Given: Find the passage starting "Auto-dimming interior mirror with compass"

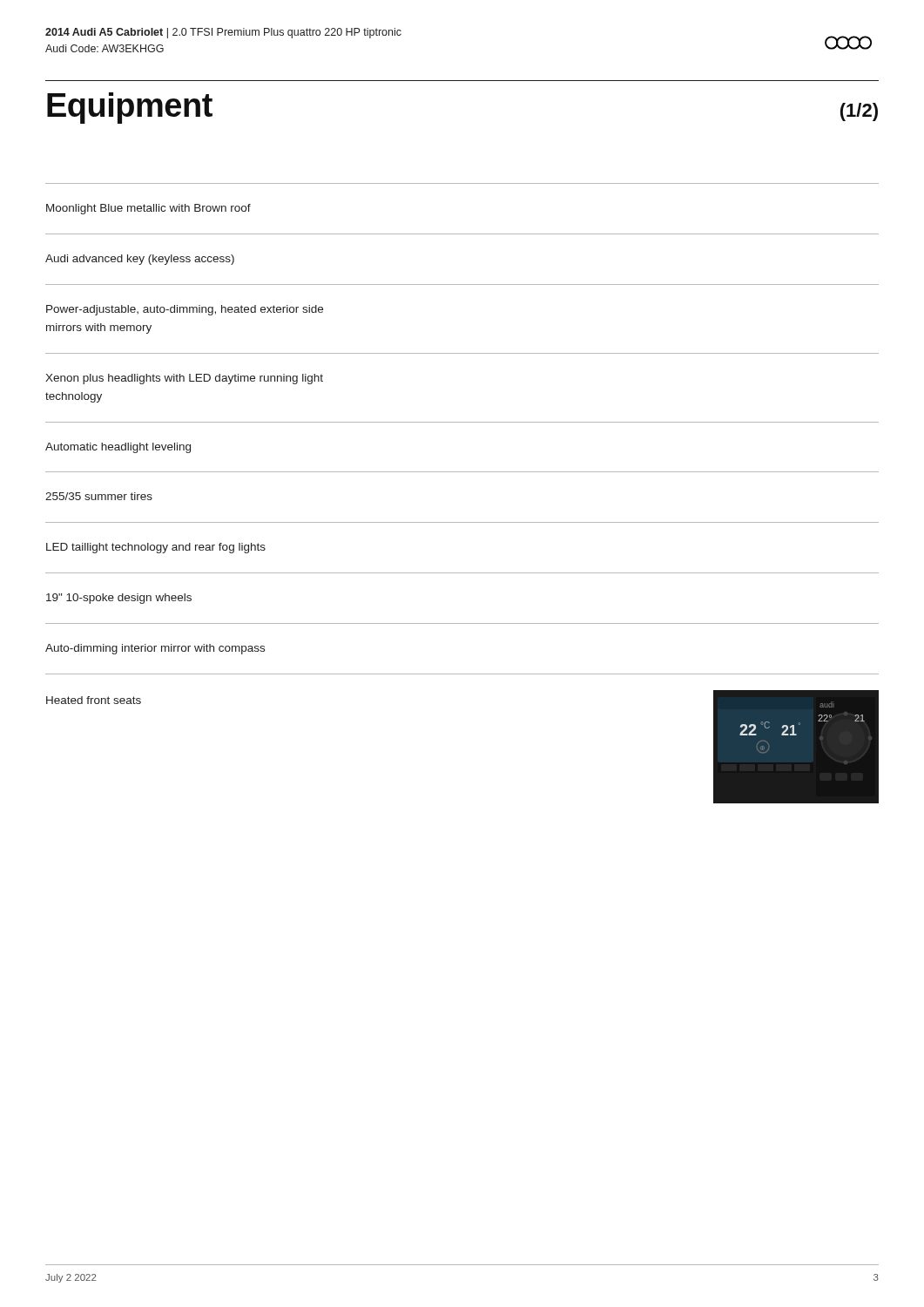Looking at the screenshot, I should (155, 648).
